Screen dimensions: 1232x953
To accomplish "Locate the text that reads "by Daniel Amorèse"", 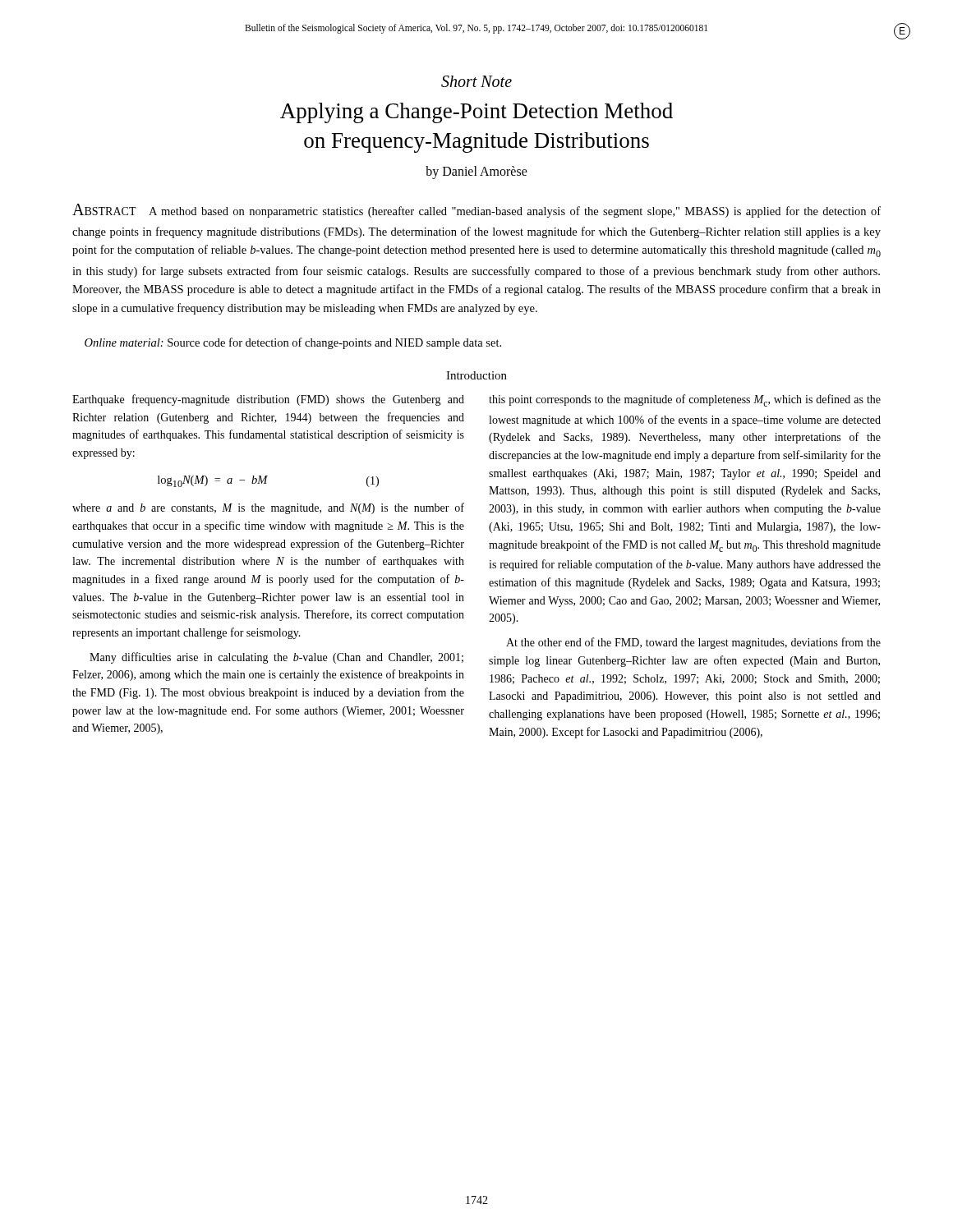I will pos(476,171).
